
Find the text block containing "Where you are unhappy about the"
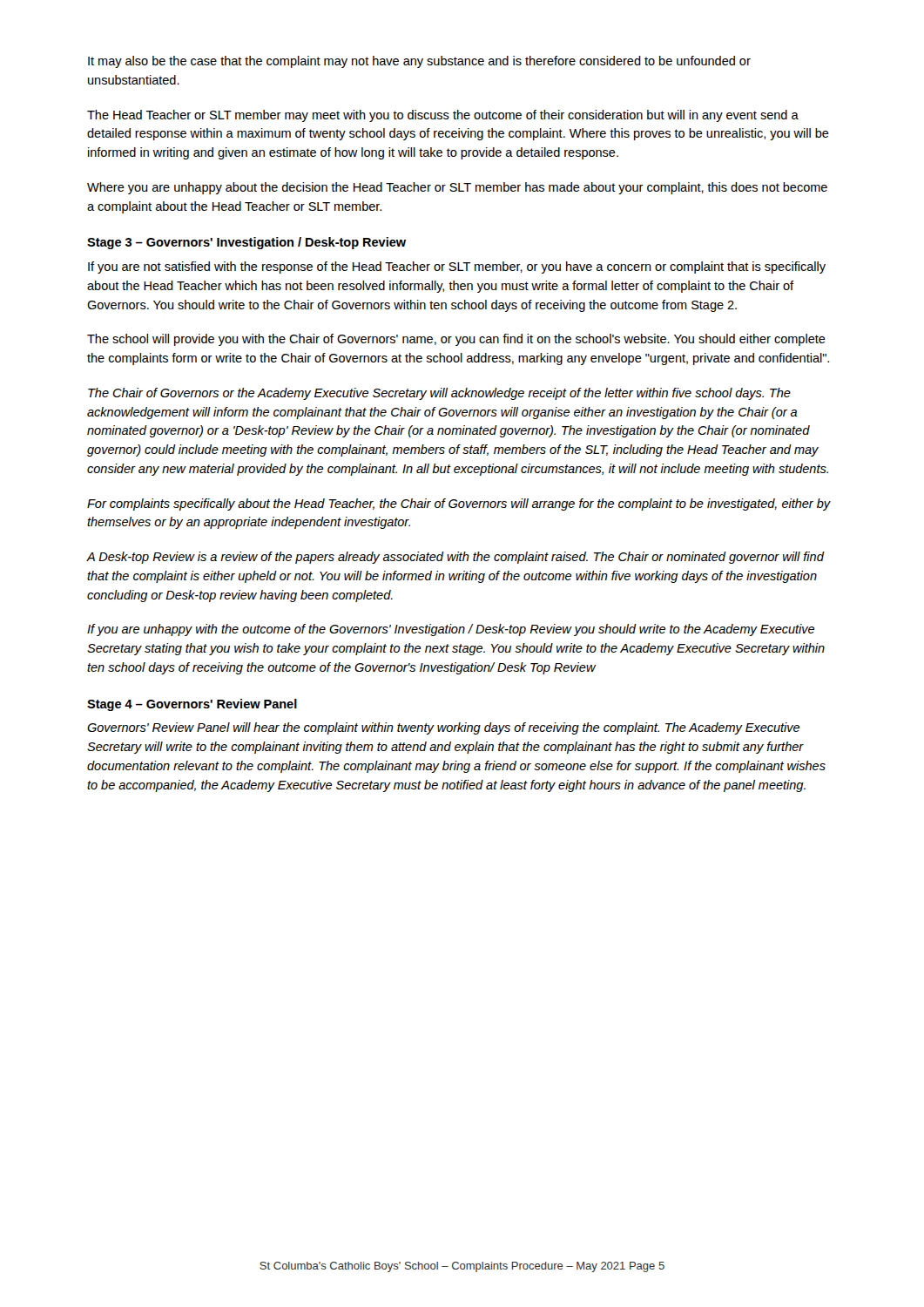(x=457, y=197)
